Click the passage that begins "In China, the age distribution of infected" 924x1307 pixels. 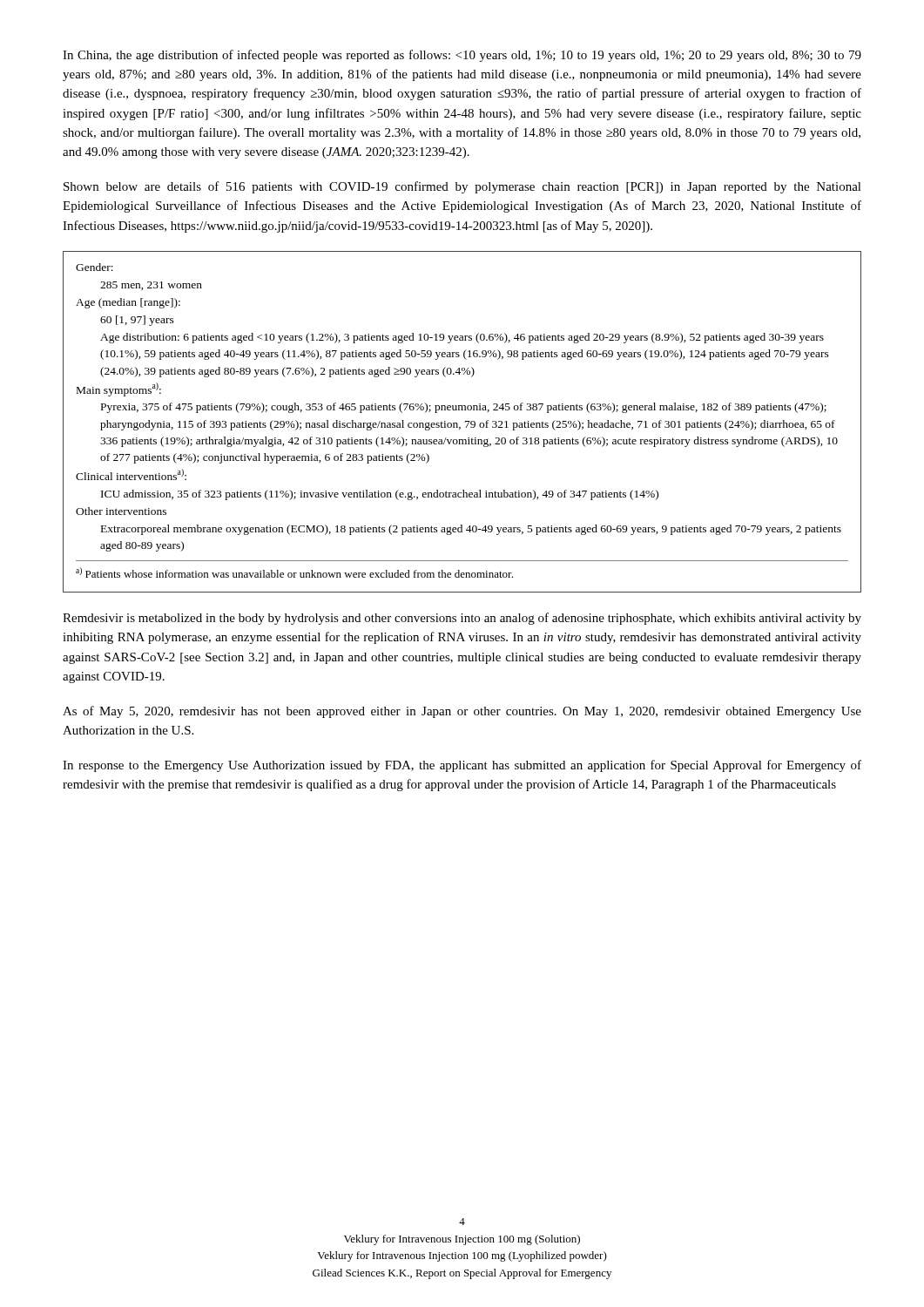[x=462, y=103]
